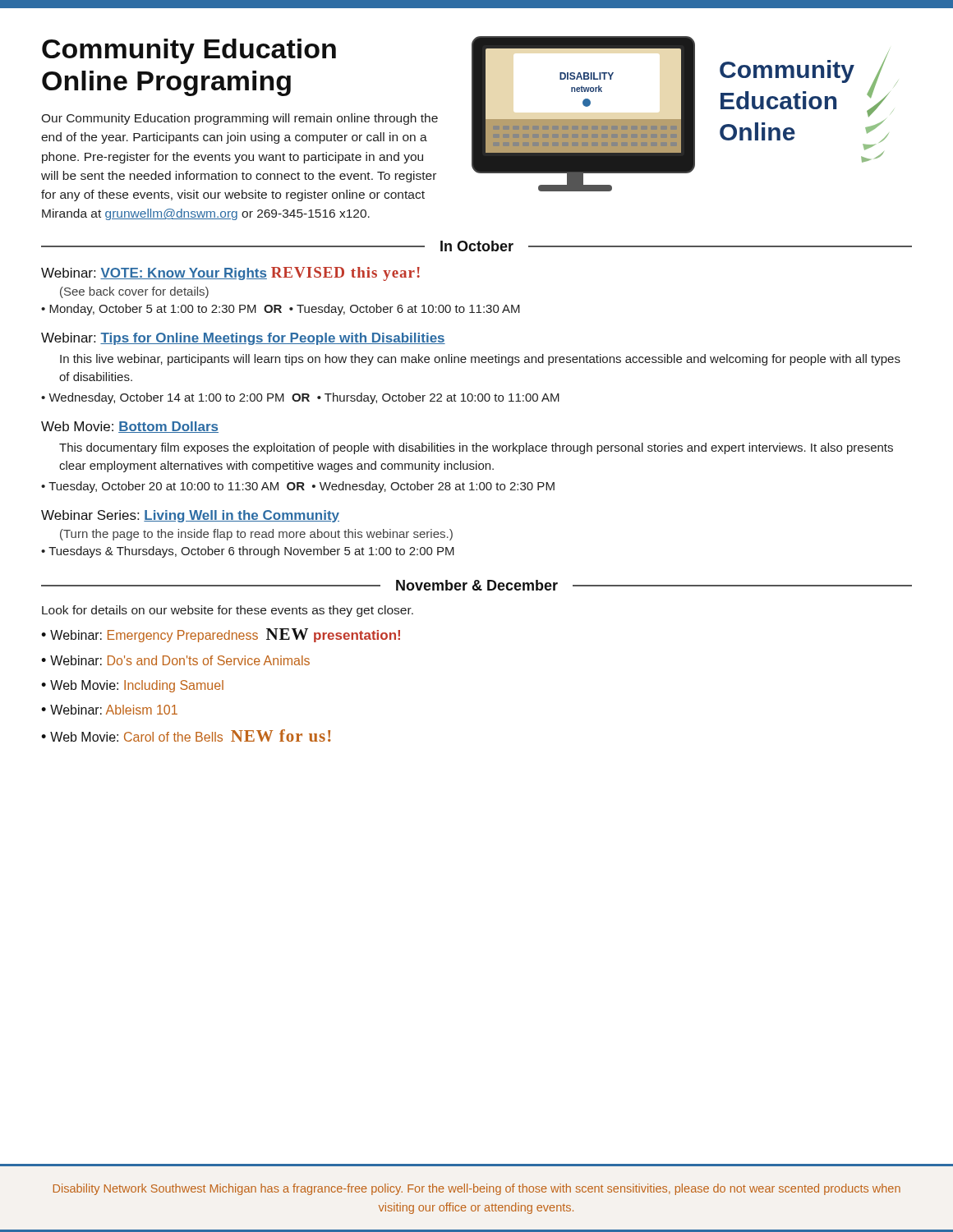Where does it say "Web Movie: Including Samuel"?
This screenshot has width=953, height=1232.
pyautogui.click(x=137, y=685)
